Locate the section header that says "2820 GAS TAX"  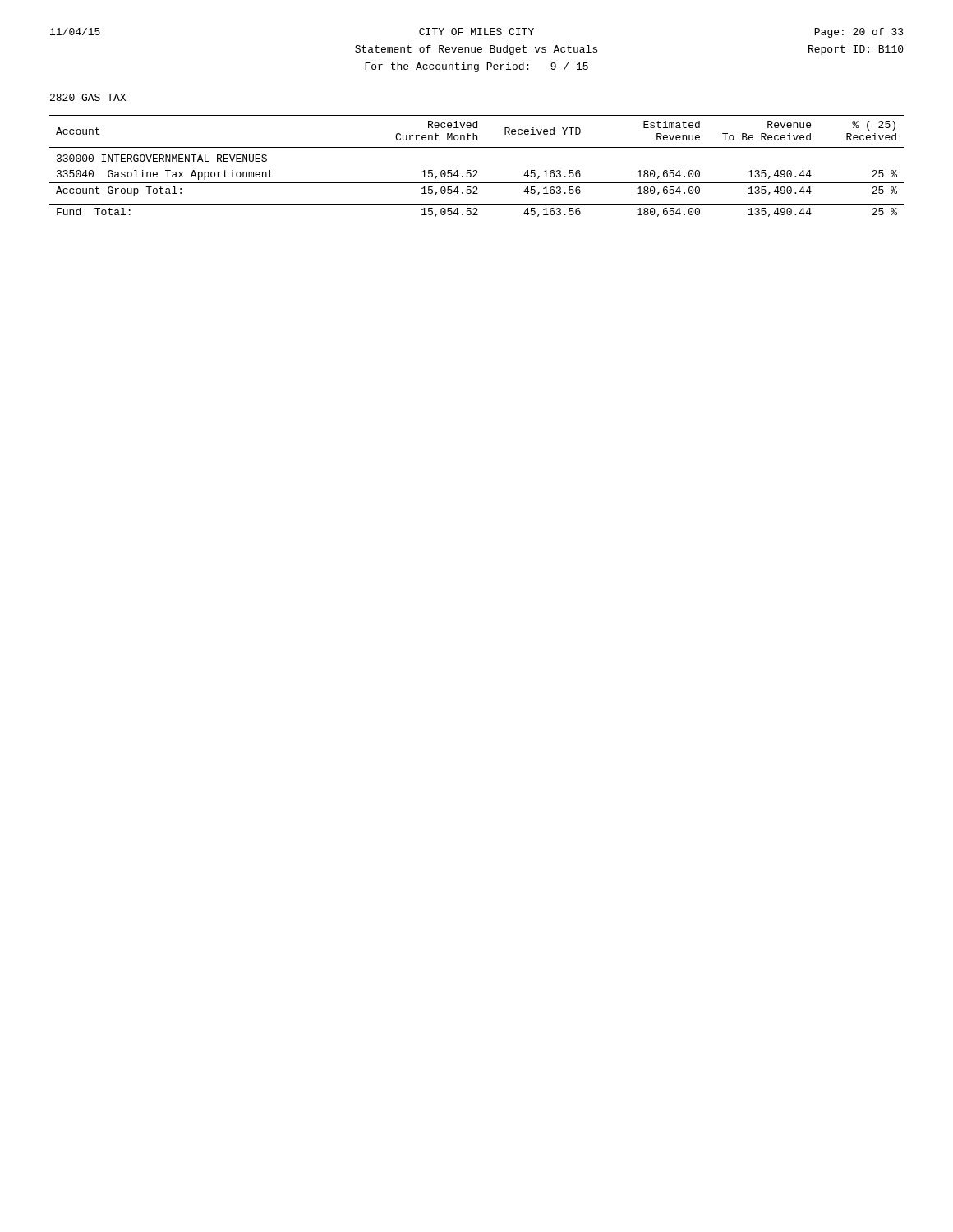tap(88, 98)
